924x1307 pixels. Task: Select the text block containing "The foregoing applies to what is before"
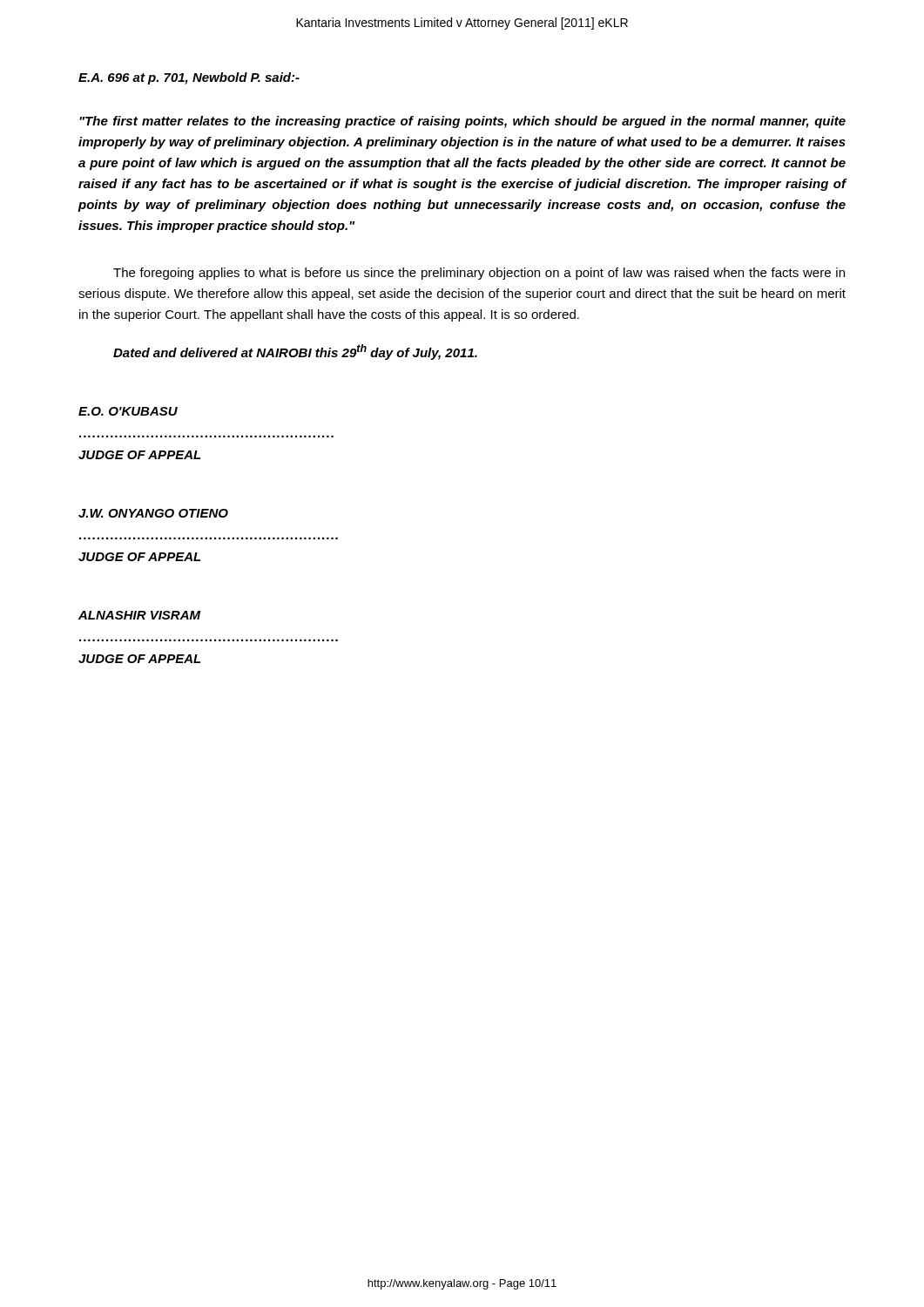(x=462, y=293)
